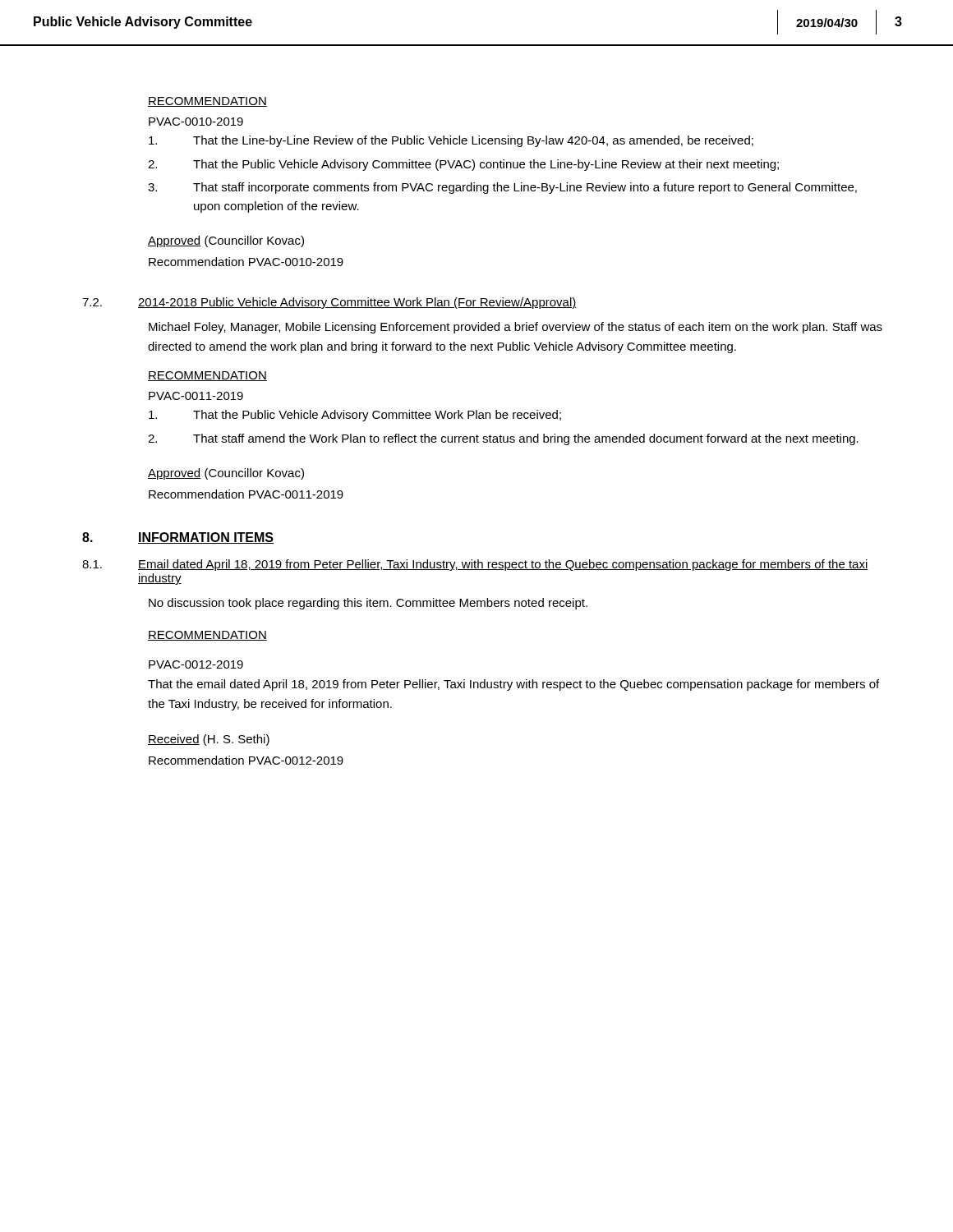
Task: Find "Approved (Councillor Kovac) Recommendation PVAC-0011-2019" on this page
Action: point(246,483)
